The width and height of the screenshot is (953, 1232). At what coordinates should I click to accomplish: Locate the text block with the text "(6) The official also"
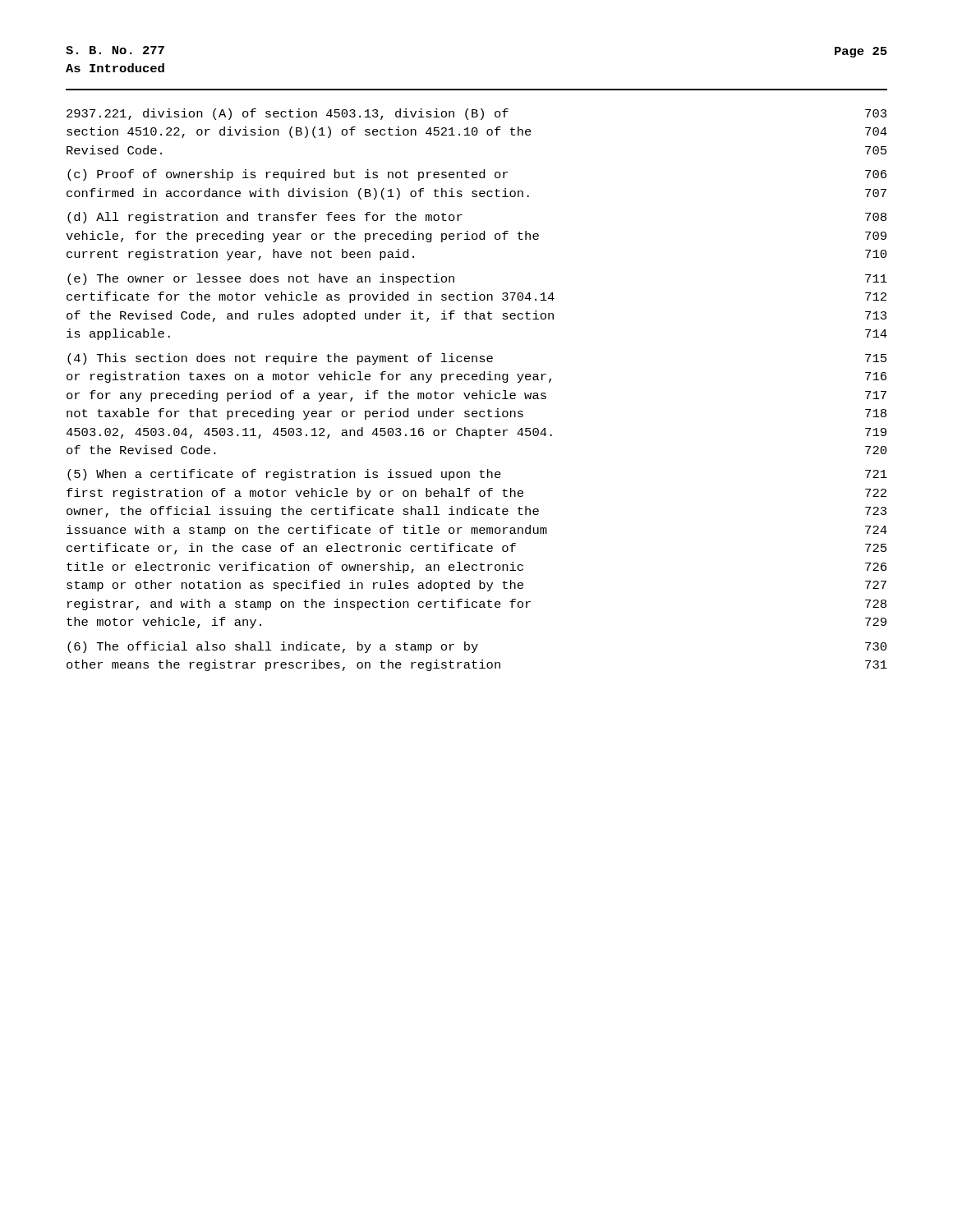tap(476, 656)
